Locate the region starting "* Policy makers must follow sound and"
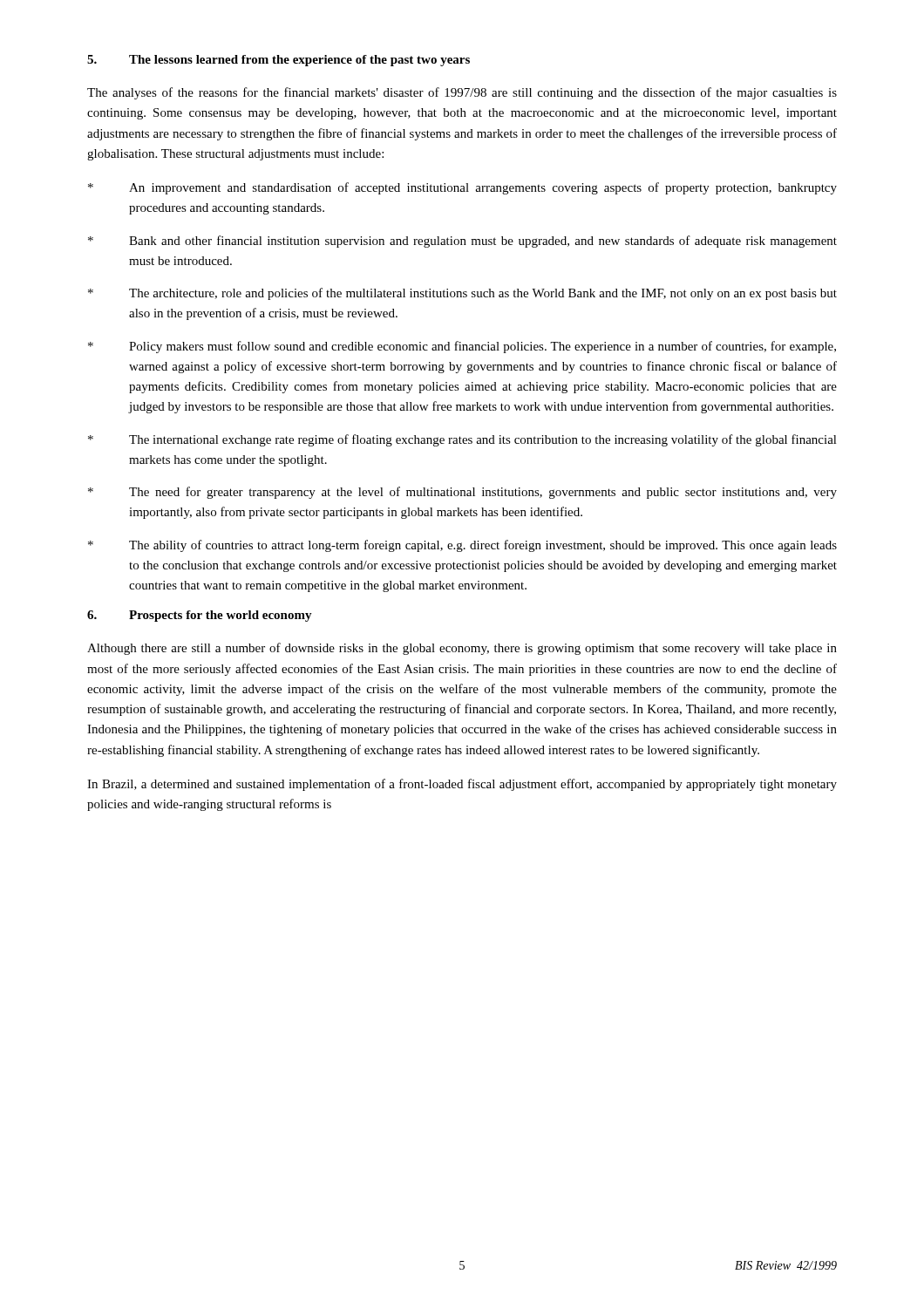 [462, 377]
